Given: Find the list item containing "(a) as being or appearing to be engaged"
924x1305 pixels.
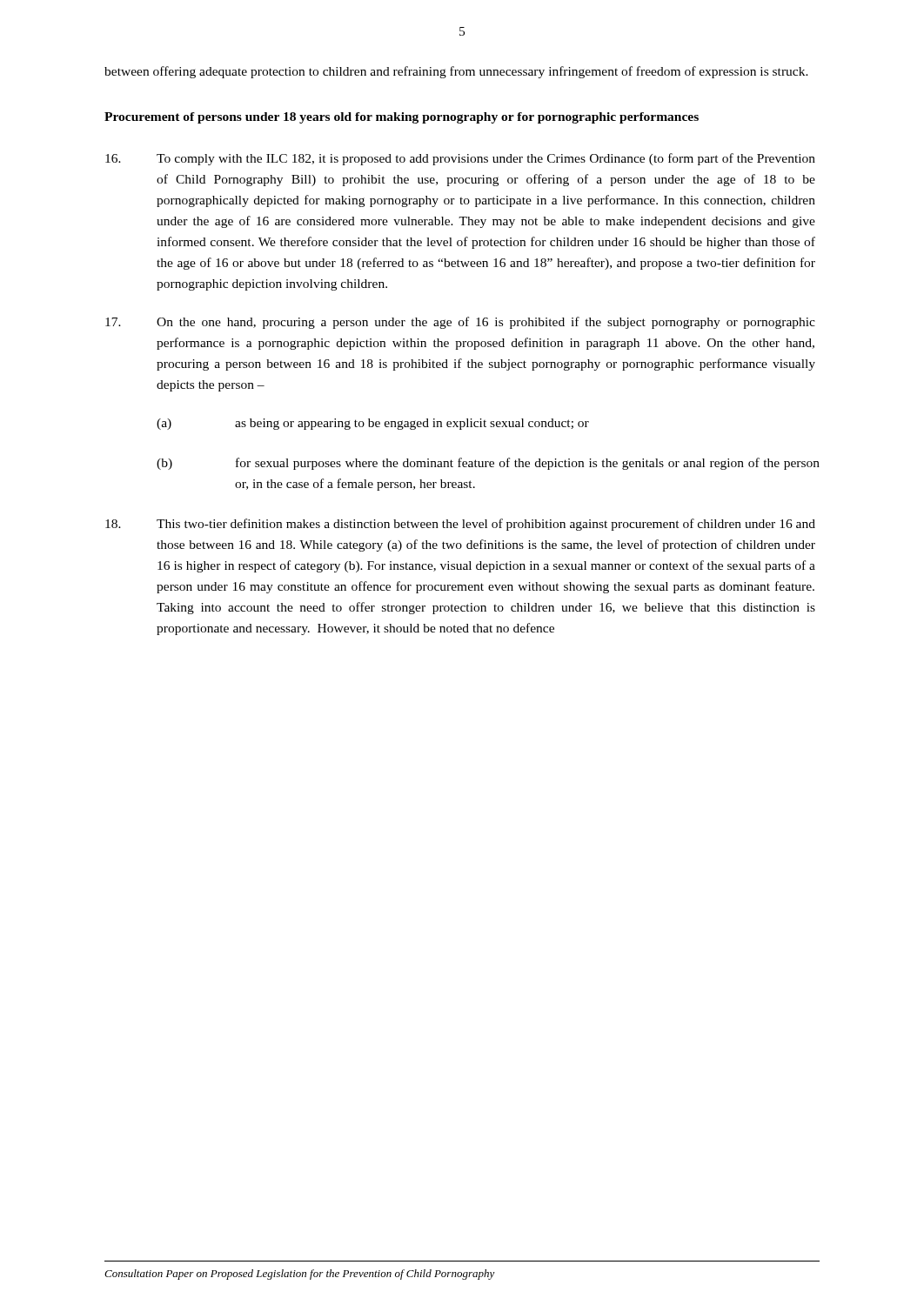Looking at the screenshot, I should 462,423.
